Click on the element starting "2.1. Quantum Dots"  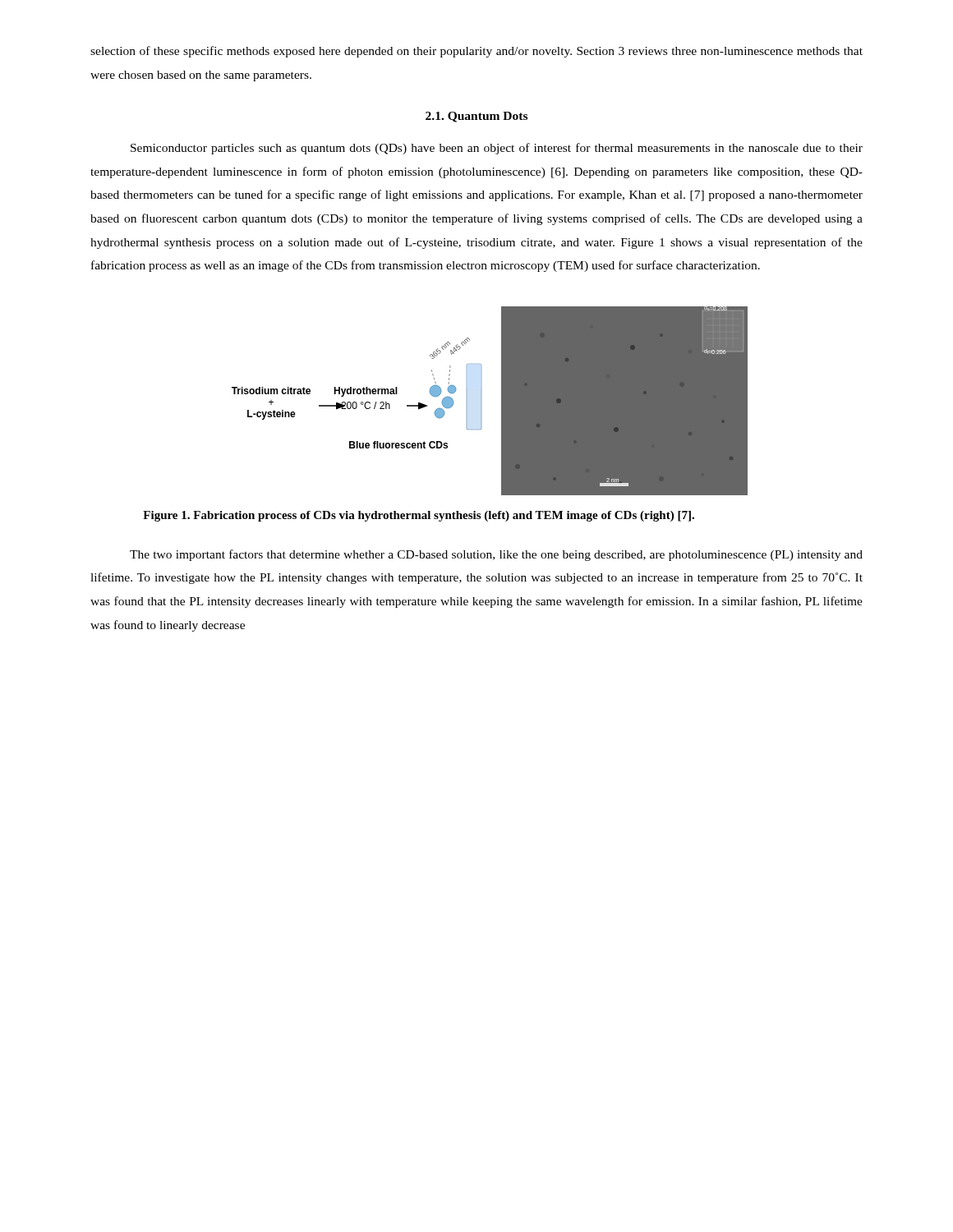point(476,116)
